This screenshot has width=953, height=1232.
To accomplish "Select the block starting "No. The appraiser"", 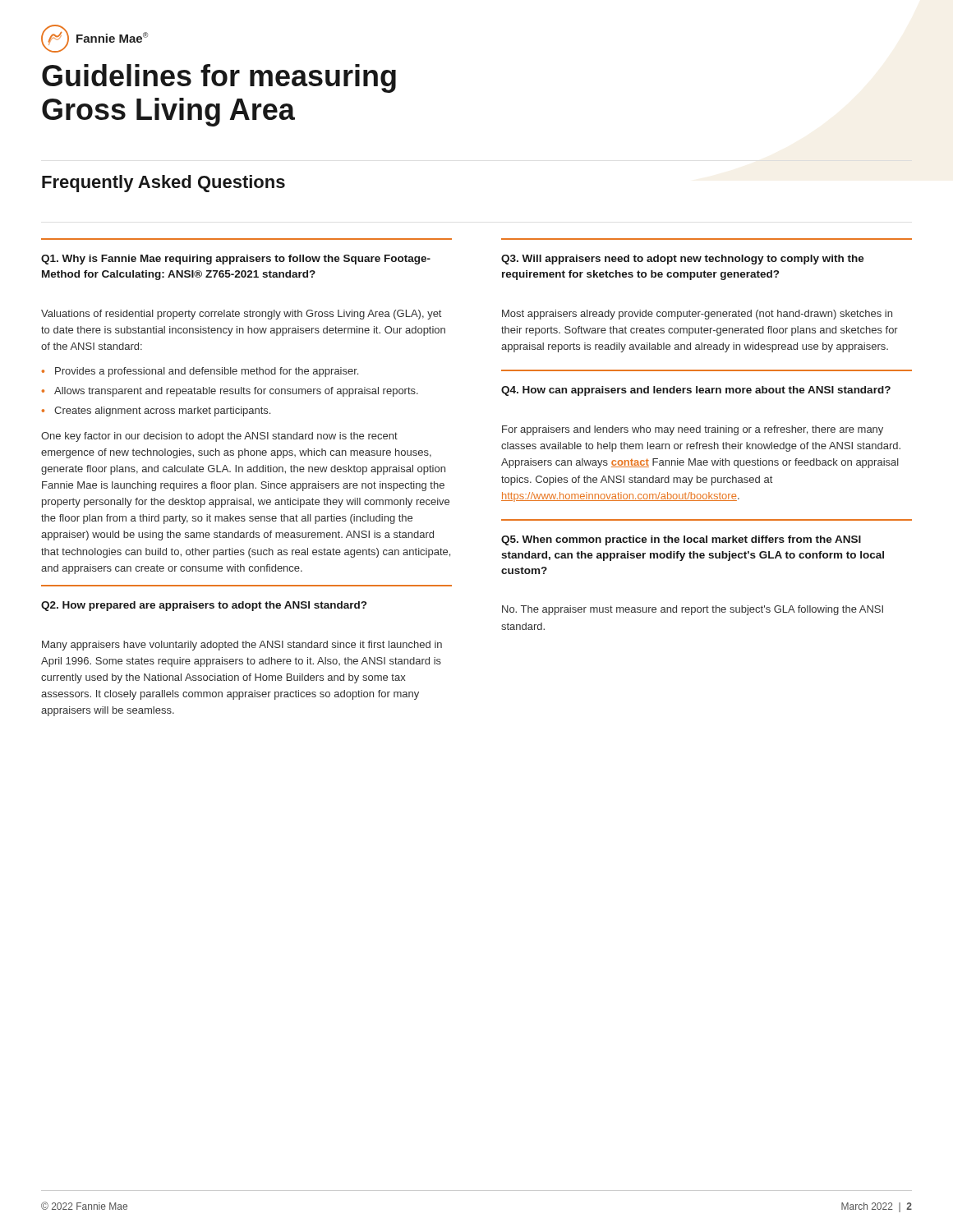I will point(707,618).
